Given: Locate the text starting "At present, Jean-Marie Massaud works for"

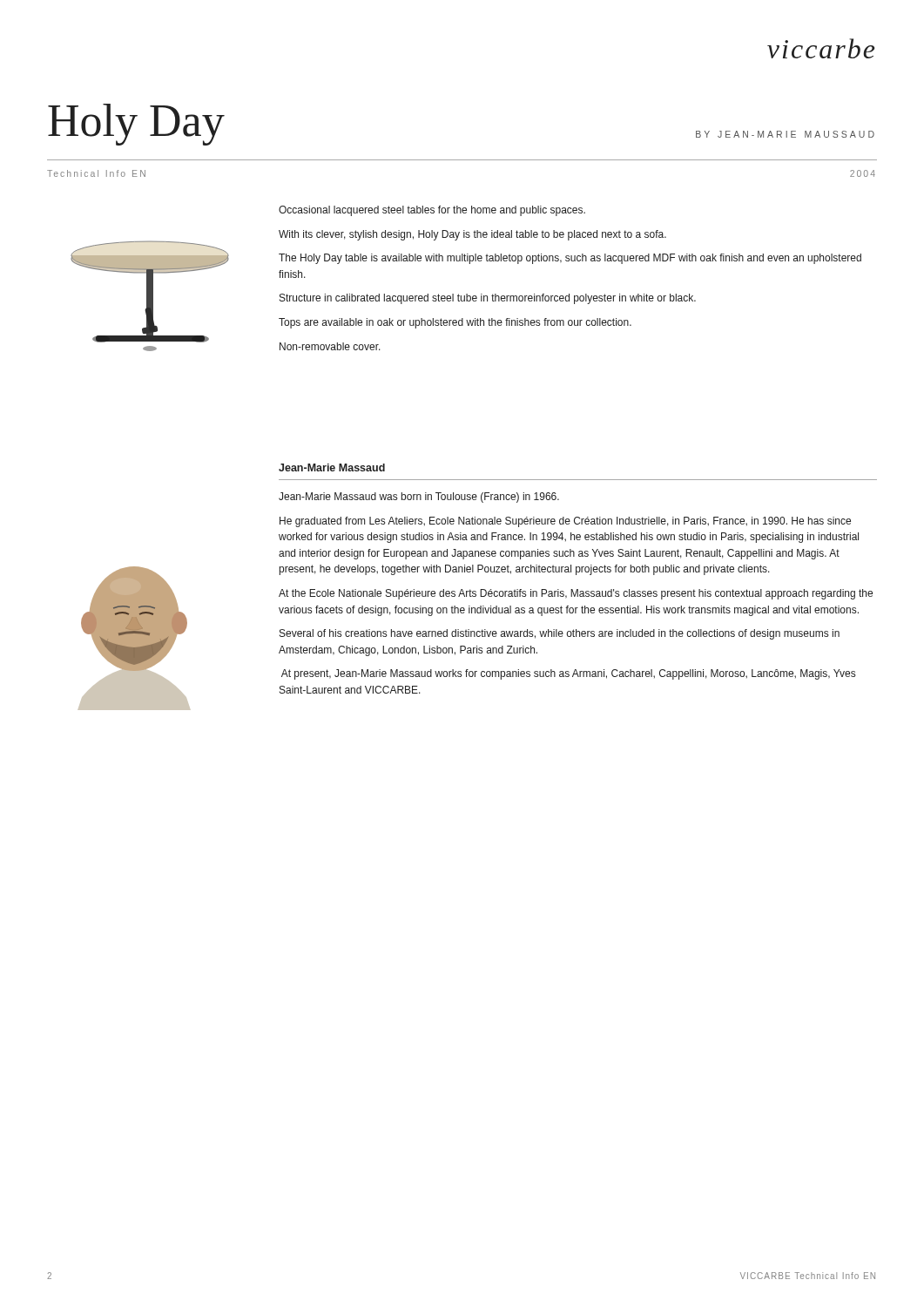Looking at the screenshot, I should (567, 682).
